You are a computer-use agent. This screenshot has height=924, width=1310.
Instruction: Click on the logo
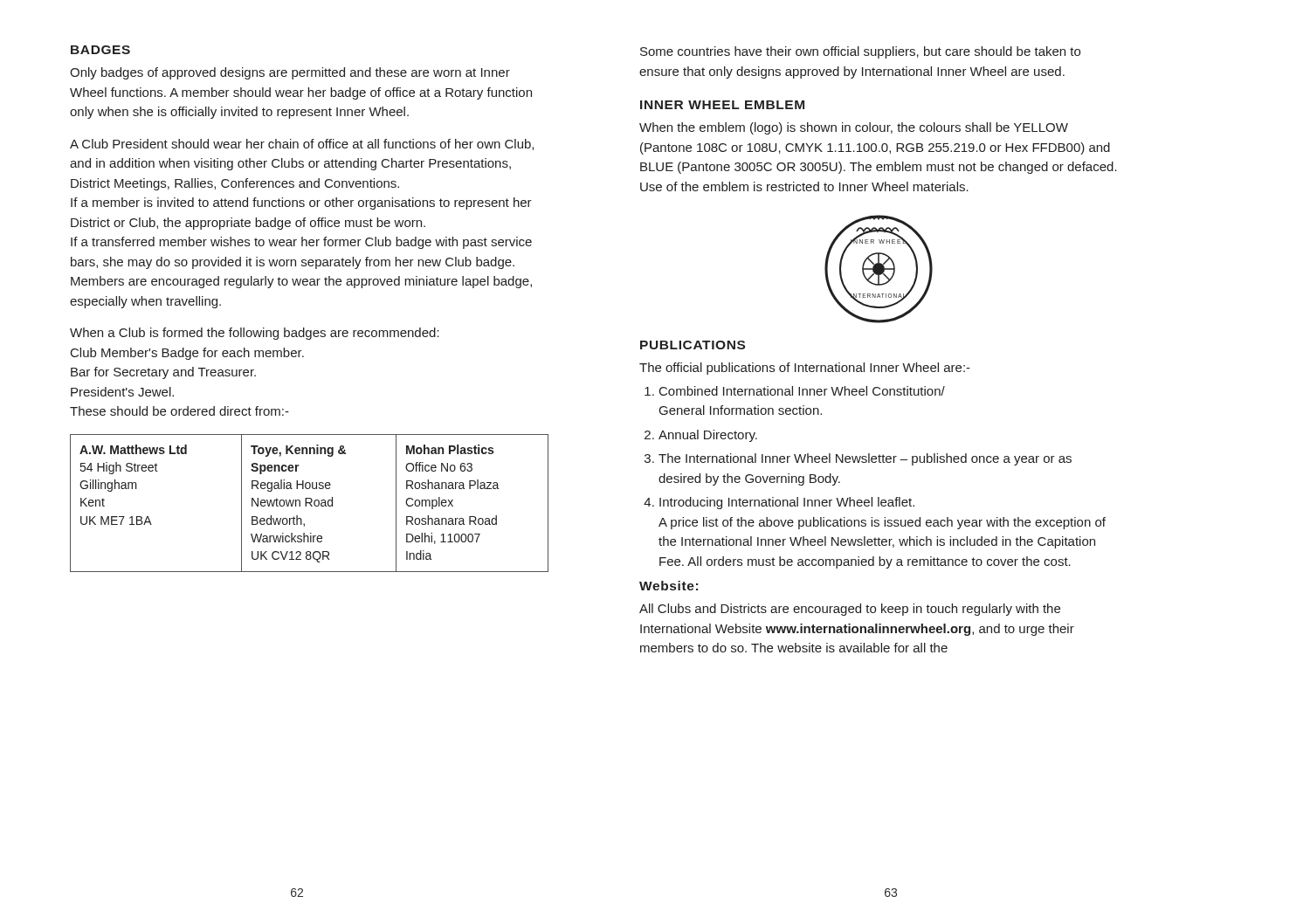coord(879,270)
